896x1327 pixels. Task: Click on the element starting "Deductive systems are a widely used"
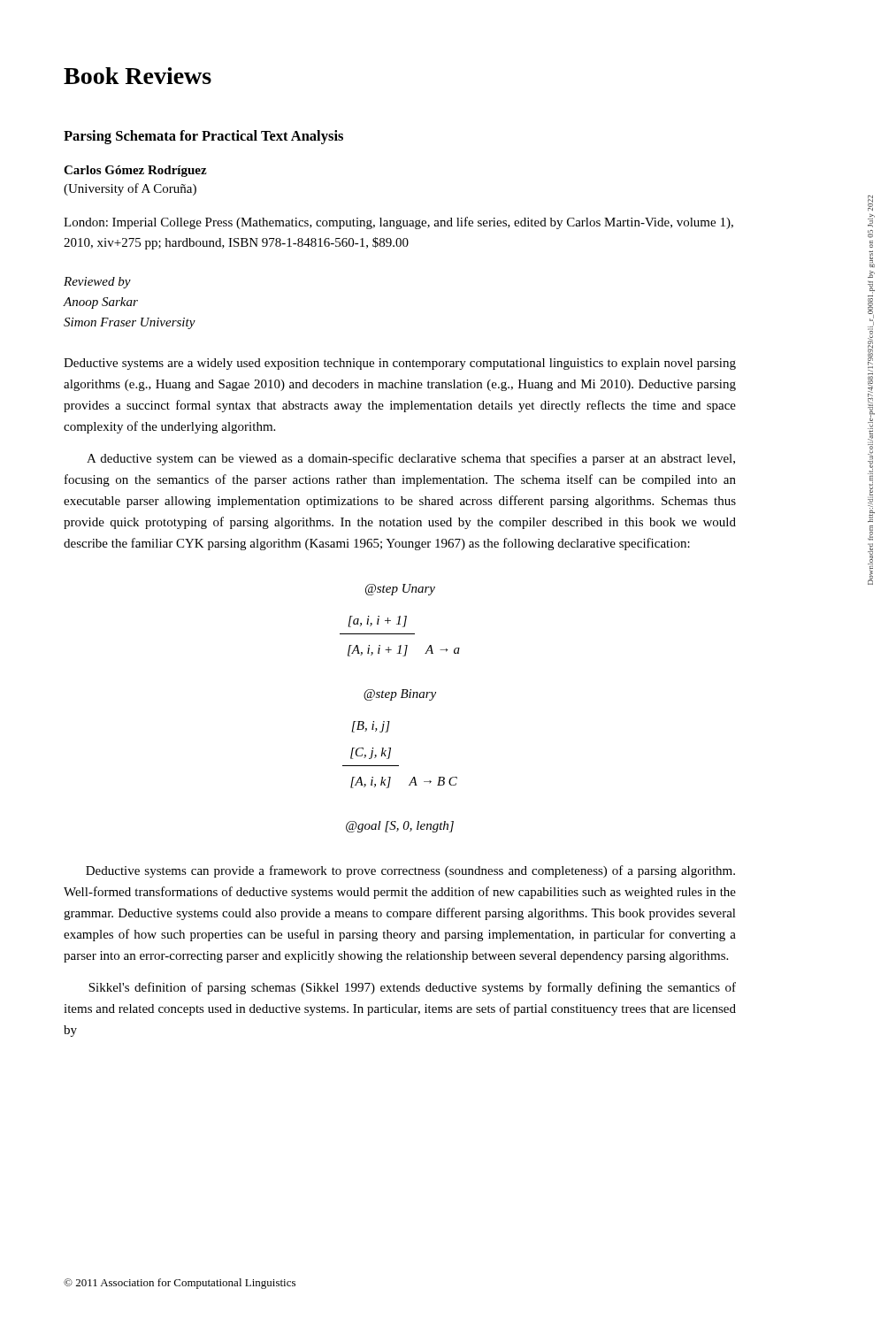(x=400, y=395)
